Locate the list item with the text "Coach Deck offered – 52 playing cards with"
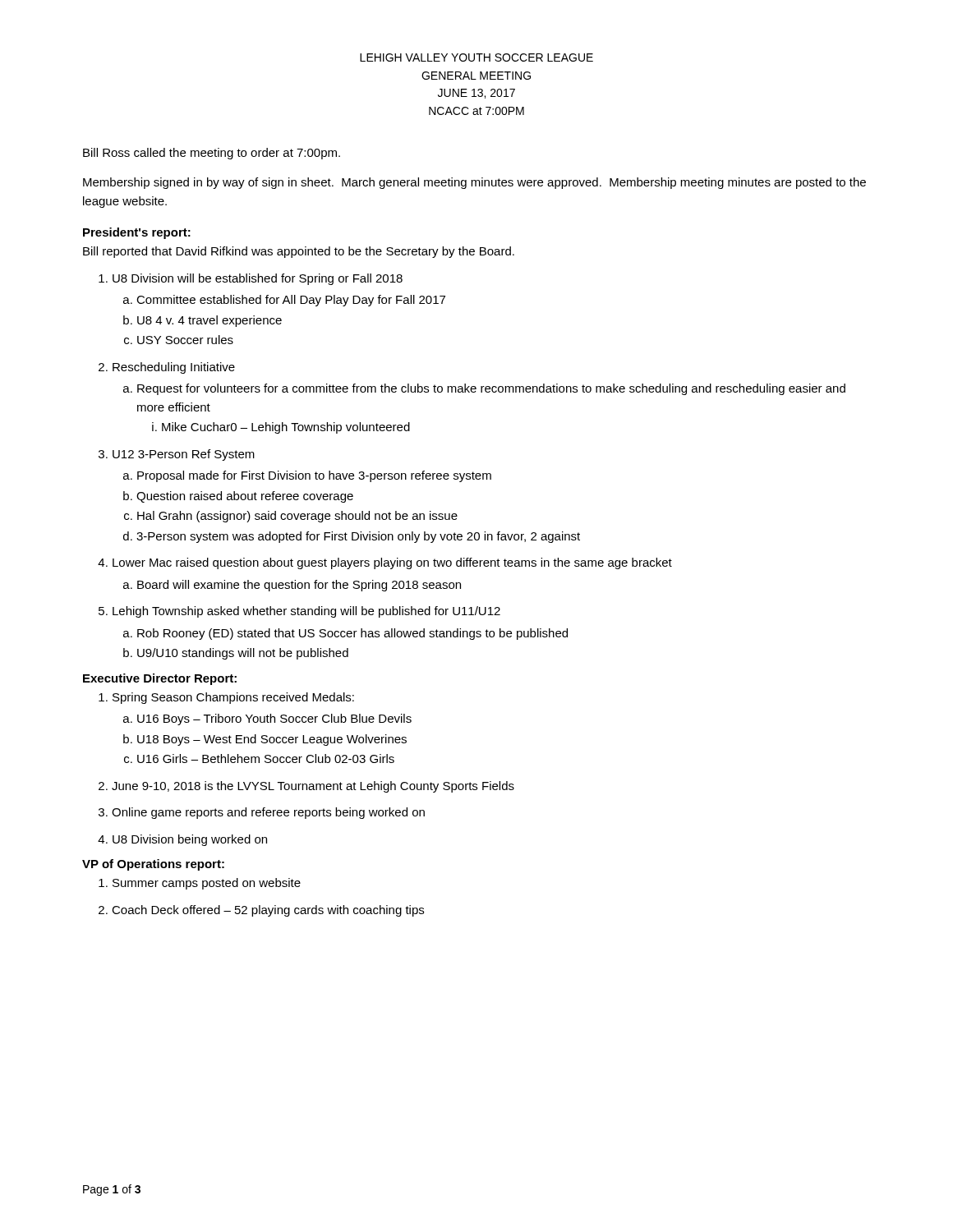This screenshot has width=953, height=1232. pyautogui.click(x=268, y=909)
